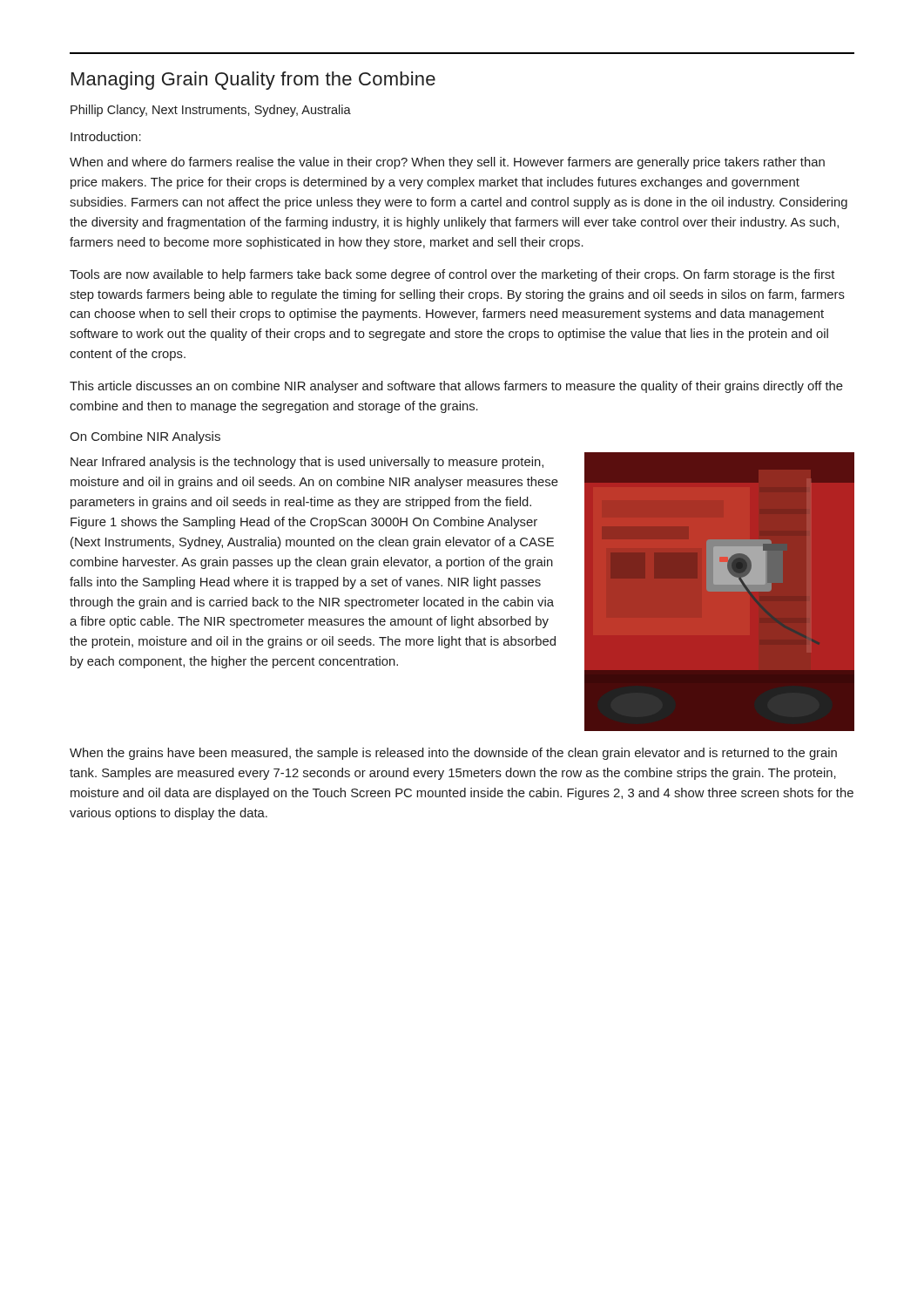
Task: Click on the text block that reads "Tools are now available to help"
Action: [x=457, y=314]
